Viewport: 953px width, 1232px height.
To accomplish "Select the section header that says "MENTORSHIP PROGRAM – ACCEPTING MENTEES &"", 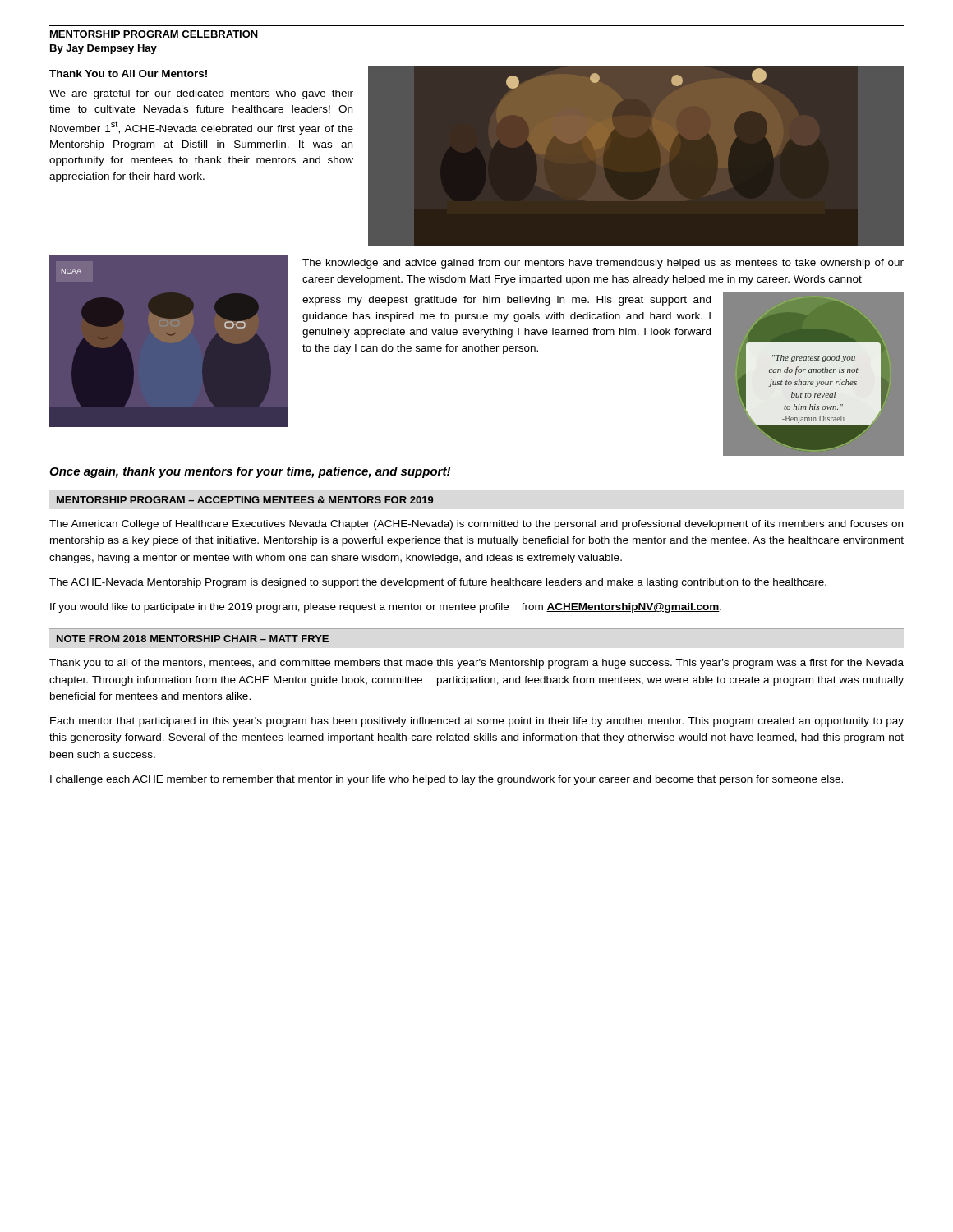I will [x=245, y=500].
